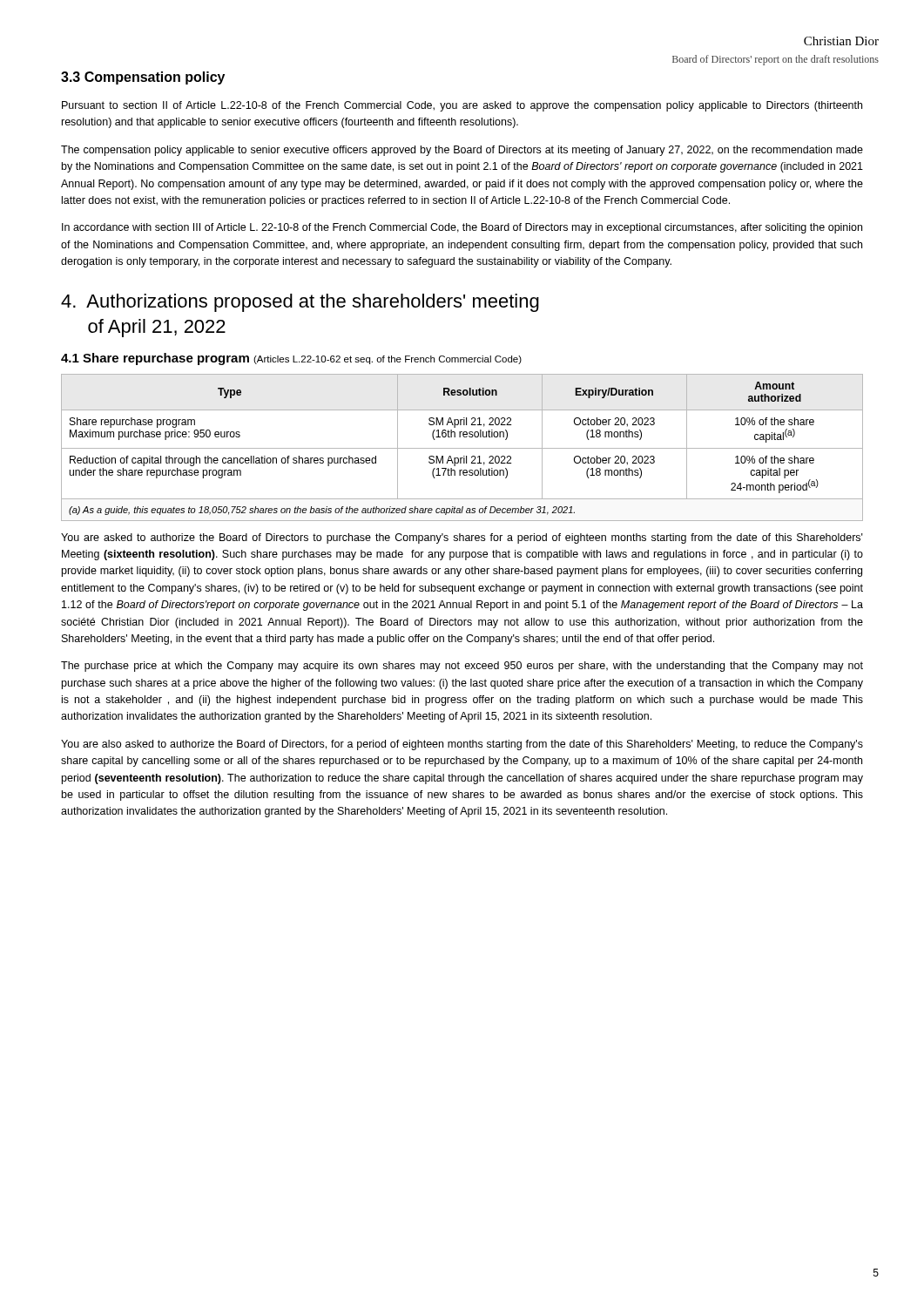The width and height of the screenshot is (924, 1307).
Task: Point to the element starting "The purchase price at which the Company may"
Action: [x=462, y=691]
